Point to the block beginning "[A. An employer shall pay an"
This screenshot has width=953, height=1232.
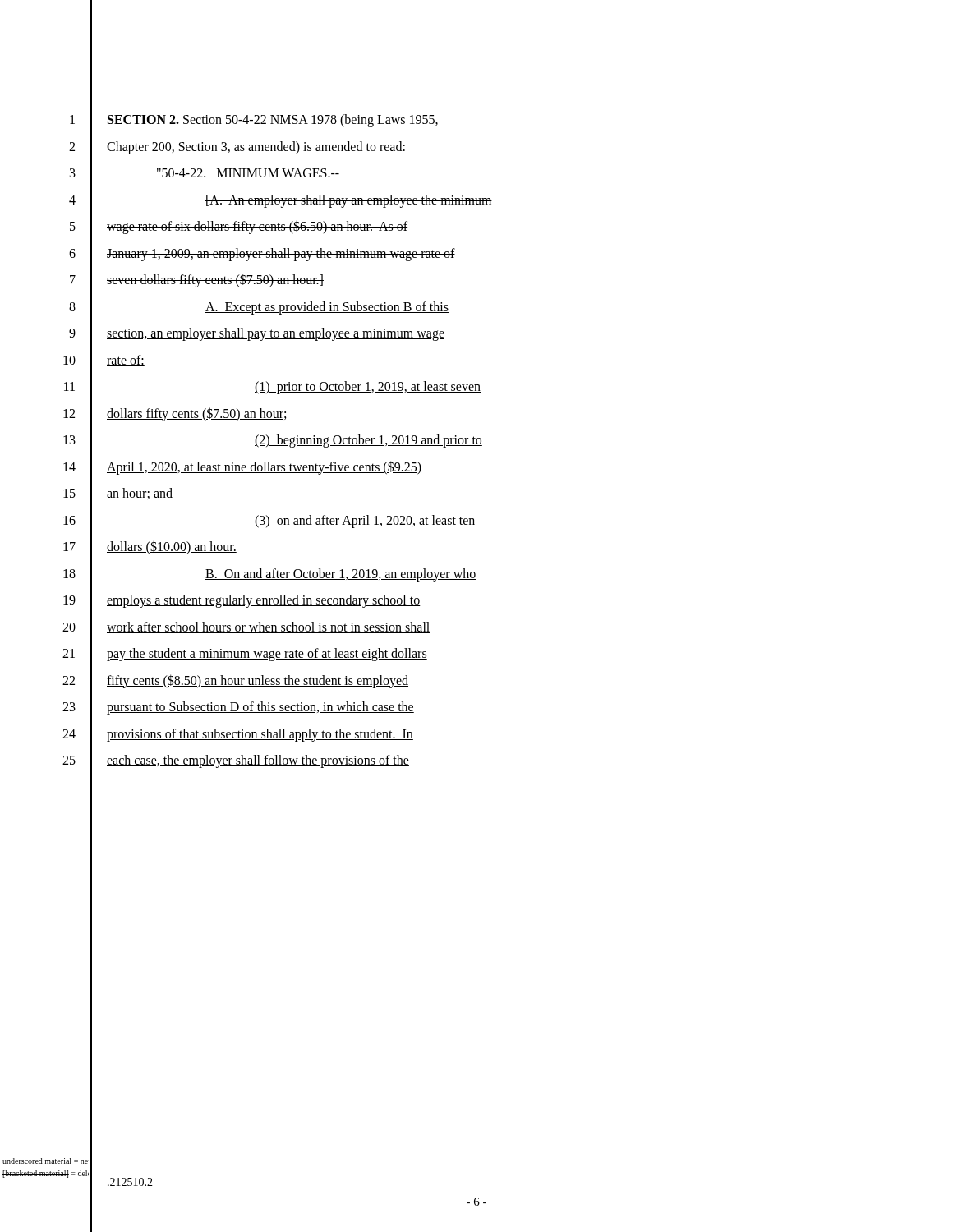point(348,200)
